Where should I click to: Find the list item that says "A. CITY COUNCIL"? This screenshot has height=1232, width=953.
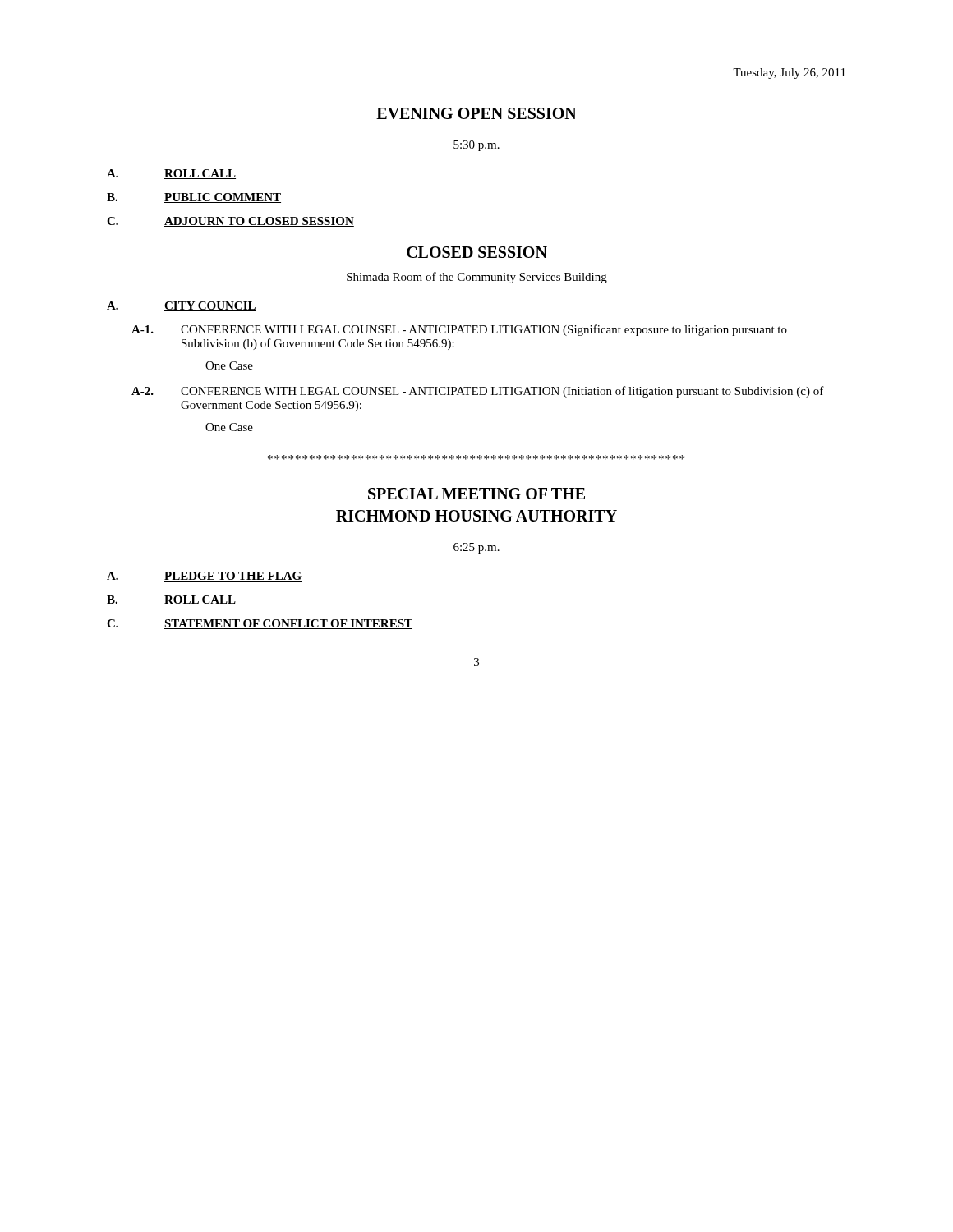[182, 306]
